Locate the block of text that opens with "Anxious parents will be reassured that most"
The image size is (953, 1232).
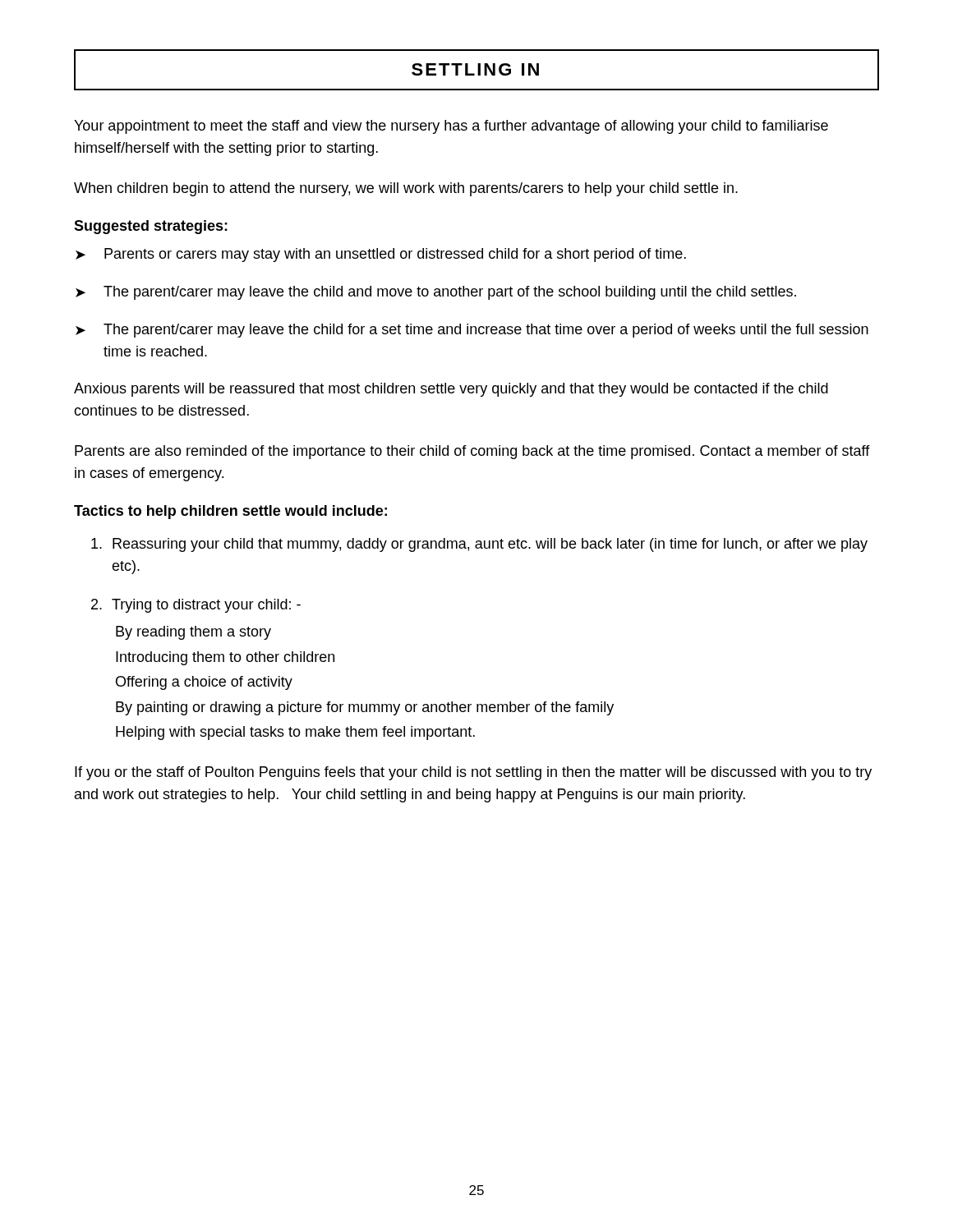coord(451,400)
